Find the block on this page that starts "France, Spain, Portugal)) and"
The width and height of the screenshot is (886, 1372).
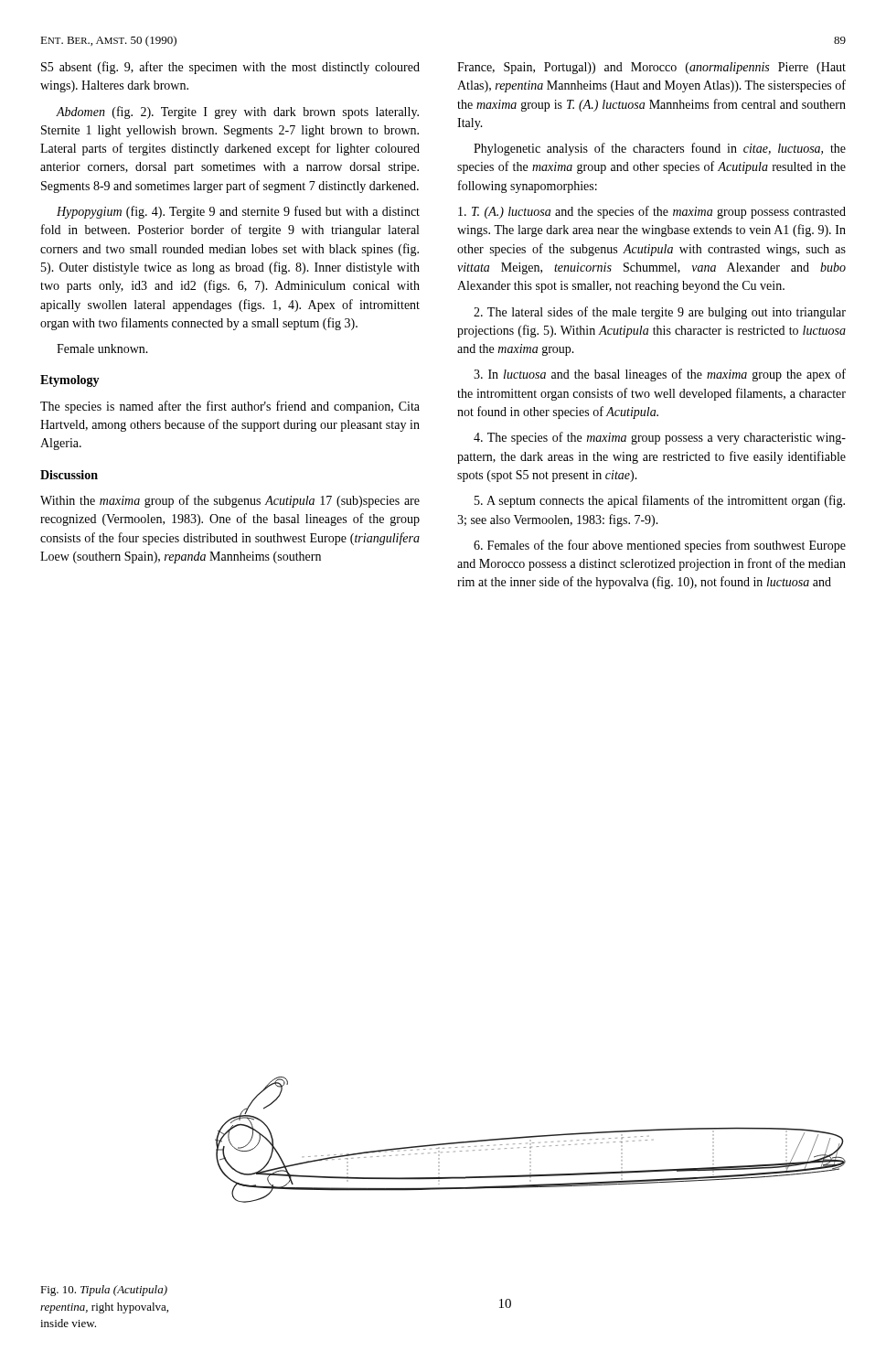pyautogui.click(x=651, y=96)
